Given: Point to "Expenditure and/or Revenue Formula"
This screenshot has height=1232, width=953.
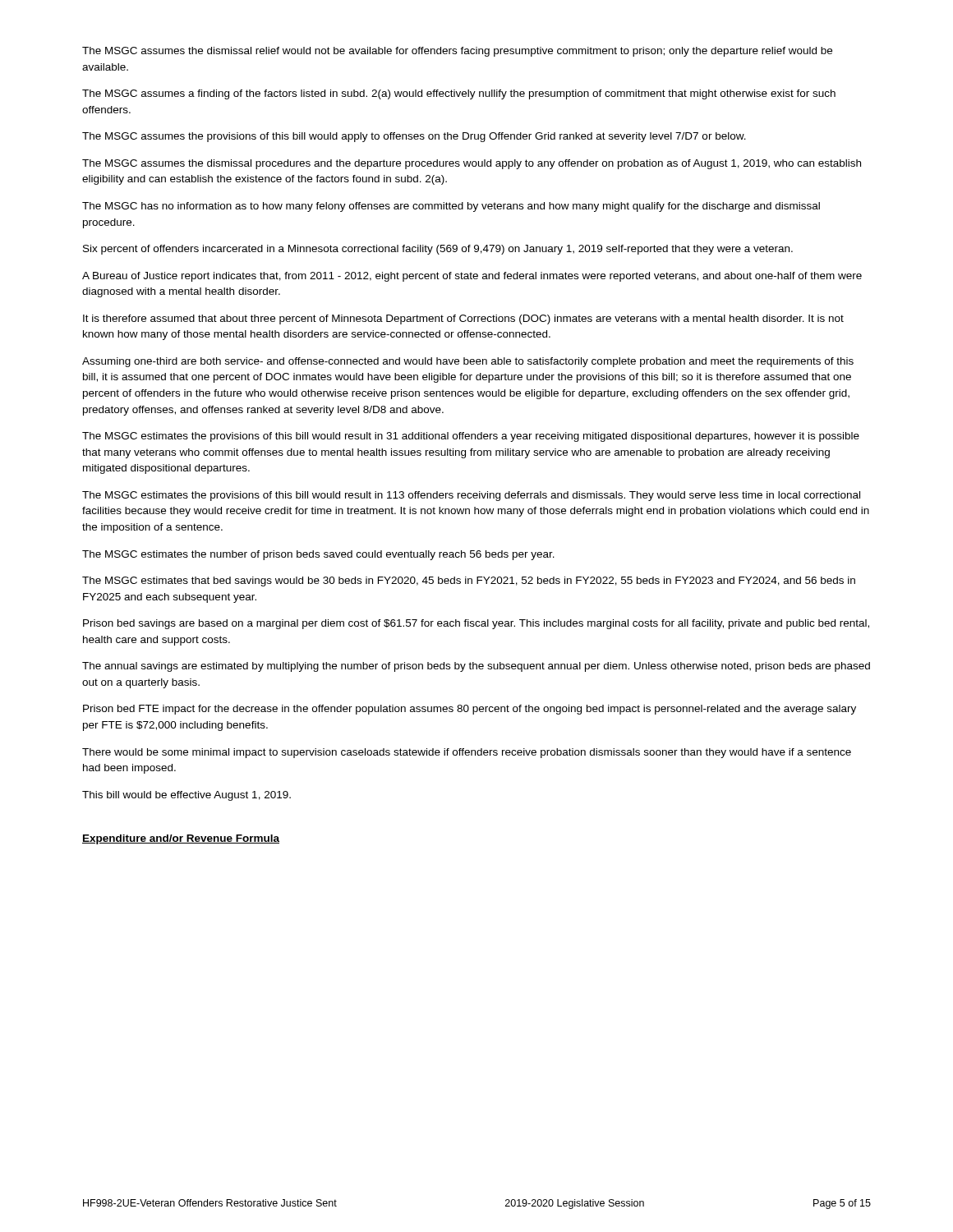Looking at the screenshot, I should pyautogui.click(x=181, y=838).
